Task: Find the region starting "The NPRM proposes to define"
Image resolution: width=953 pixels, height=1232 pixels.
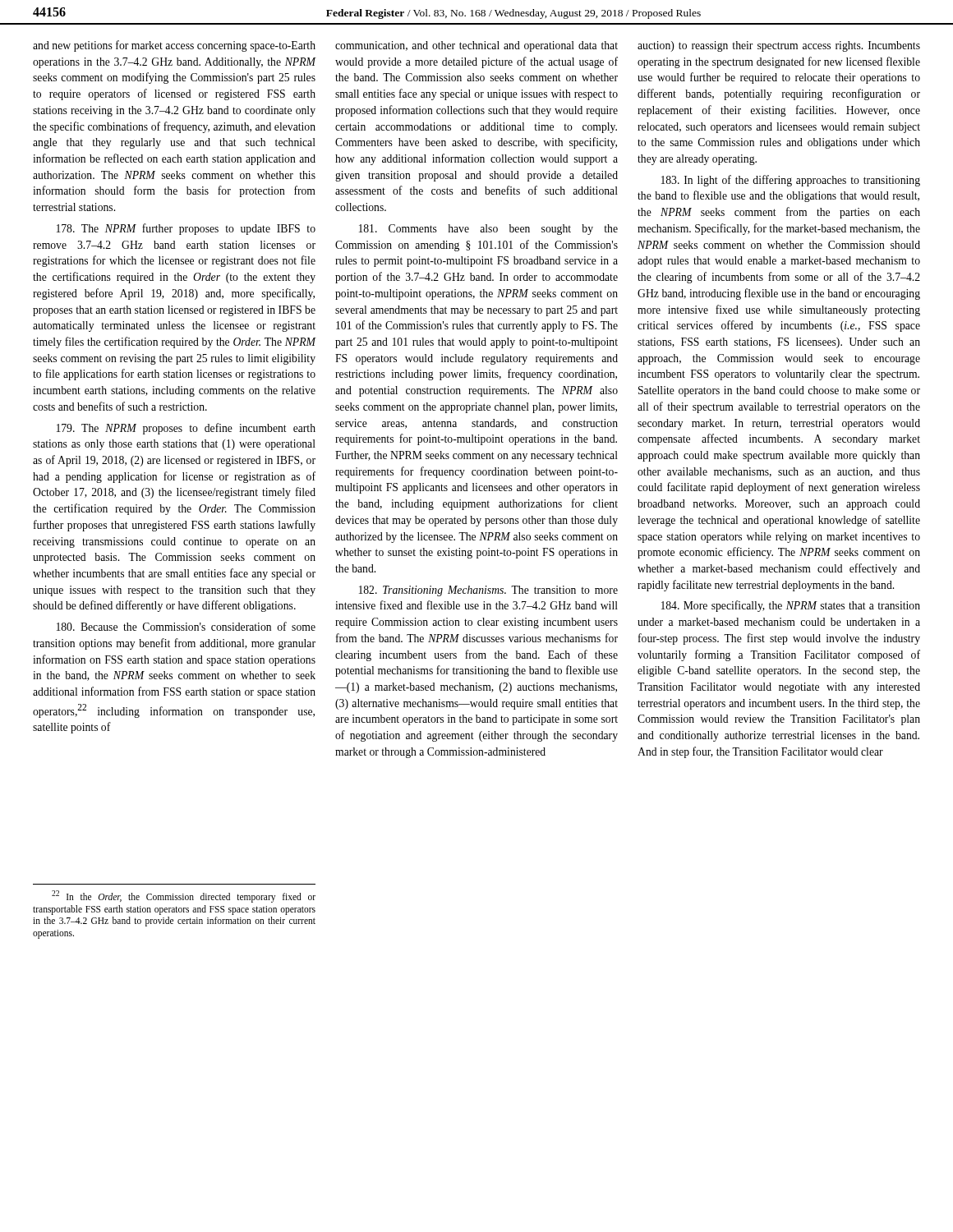Action: click(x=174, y=517)
